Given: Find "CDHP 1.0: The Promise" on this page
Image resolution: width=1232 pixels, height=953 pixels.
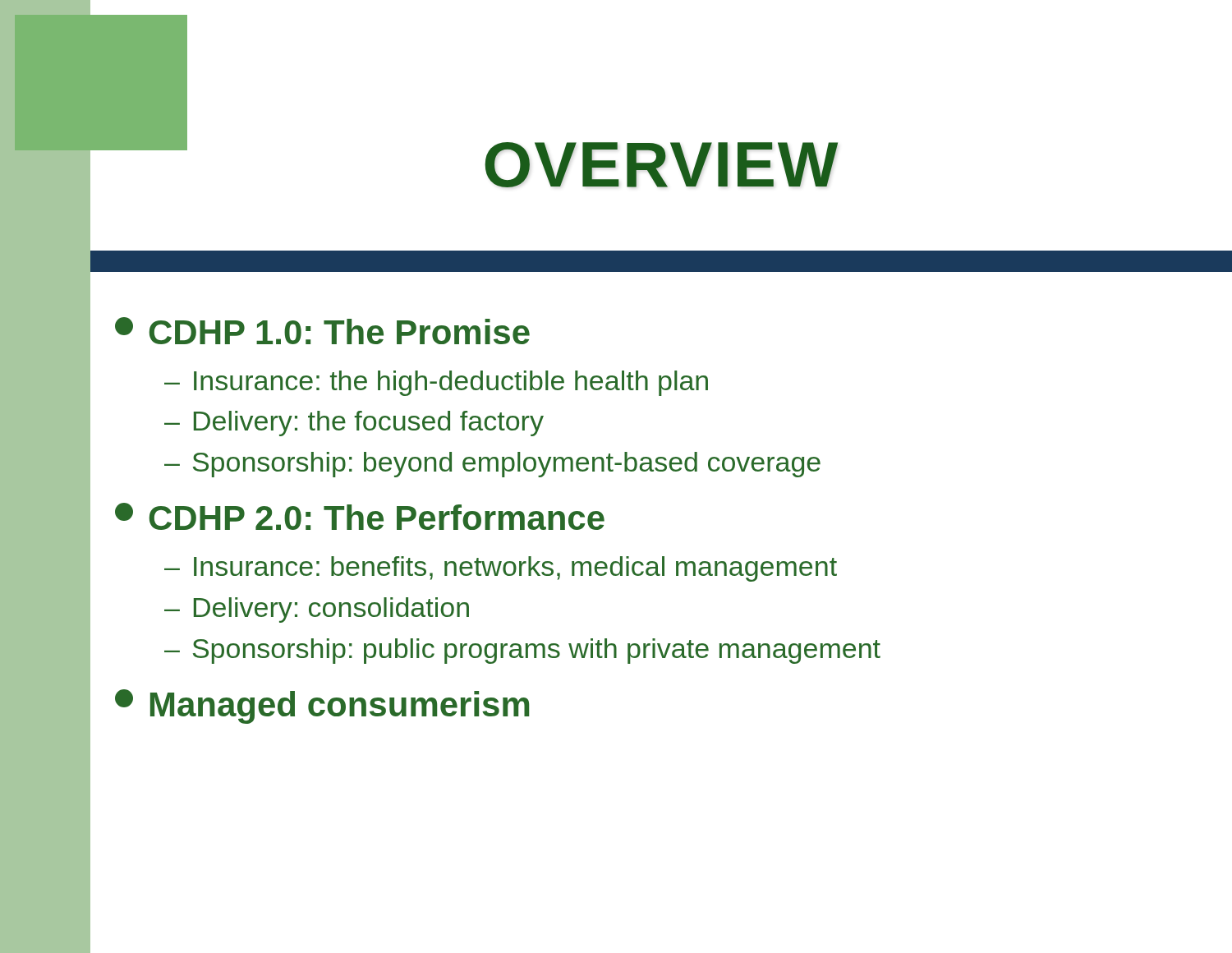Looking at the screenshot, I should (323, 333).
